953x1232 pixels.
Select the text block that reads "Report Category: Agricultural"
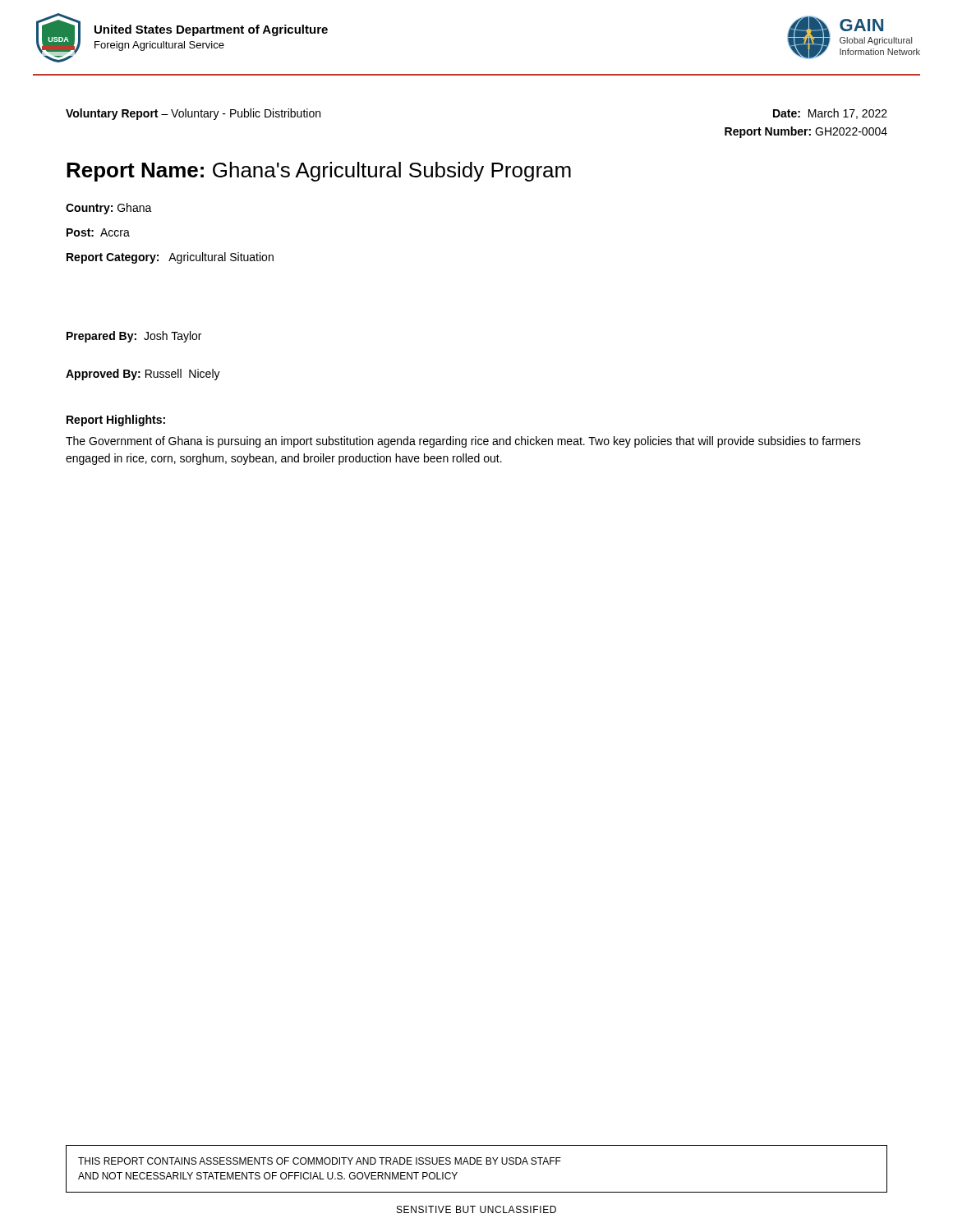pyautogui.click(x=170, y=257)
